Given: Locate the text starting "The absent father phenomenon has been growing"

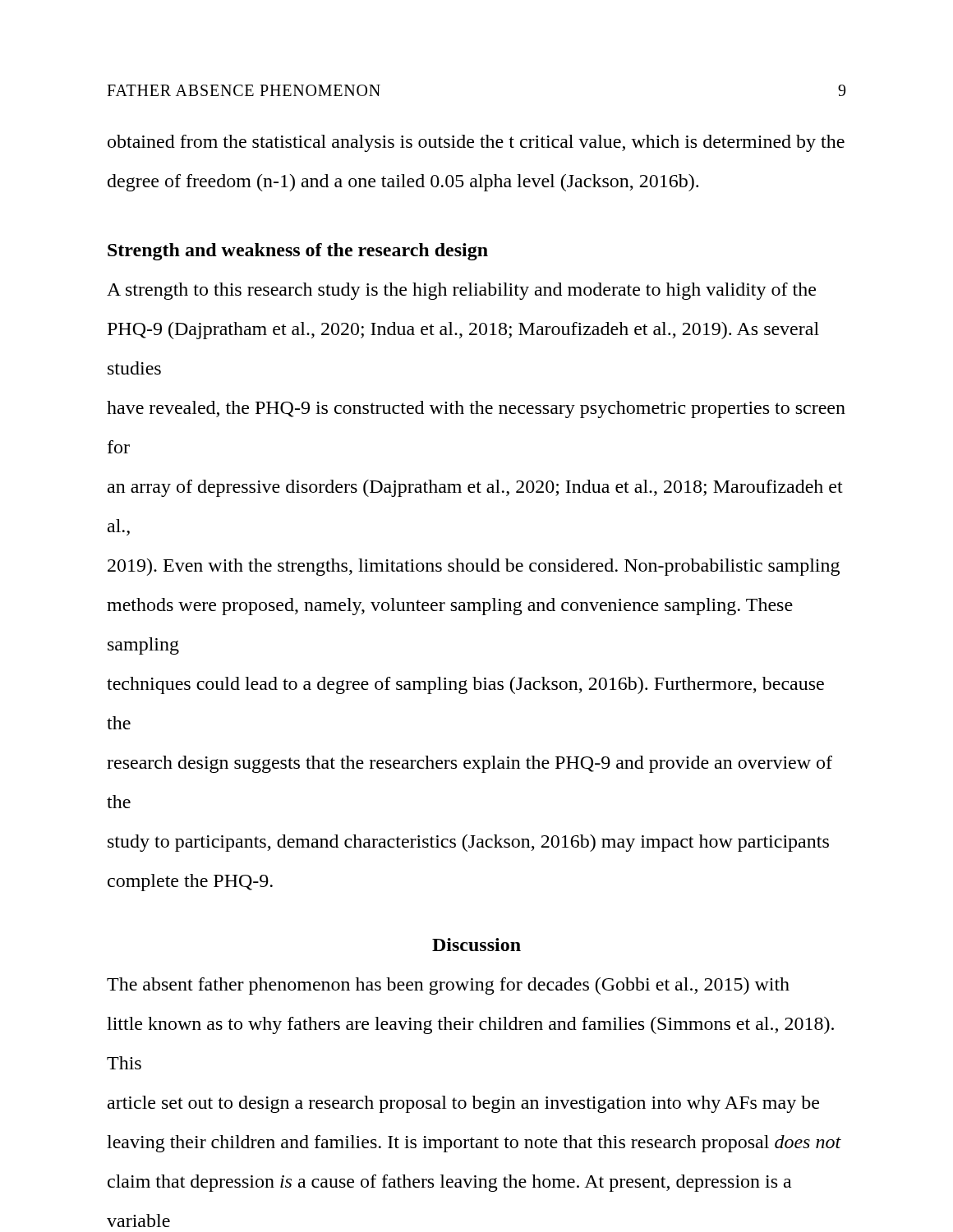Looking at the screenshot, I should 476,1098.
